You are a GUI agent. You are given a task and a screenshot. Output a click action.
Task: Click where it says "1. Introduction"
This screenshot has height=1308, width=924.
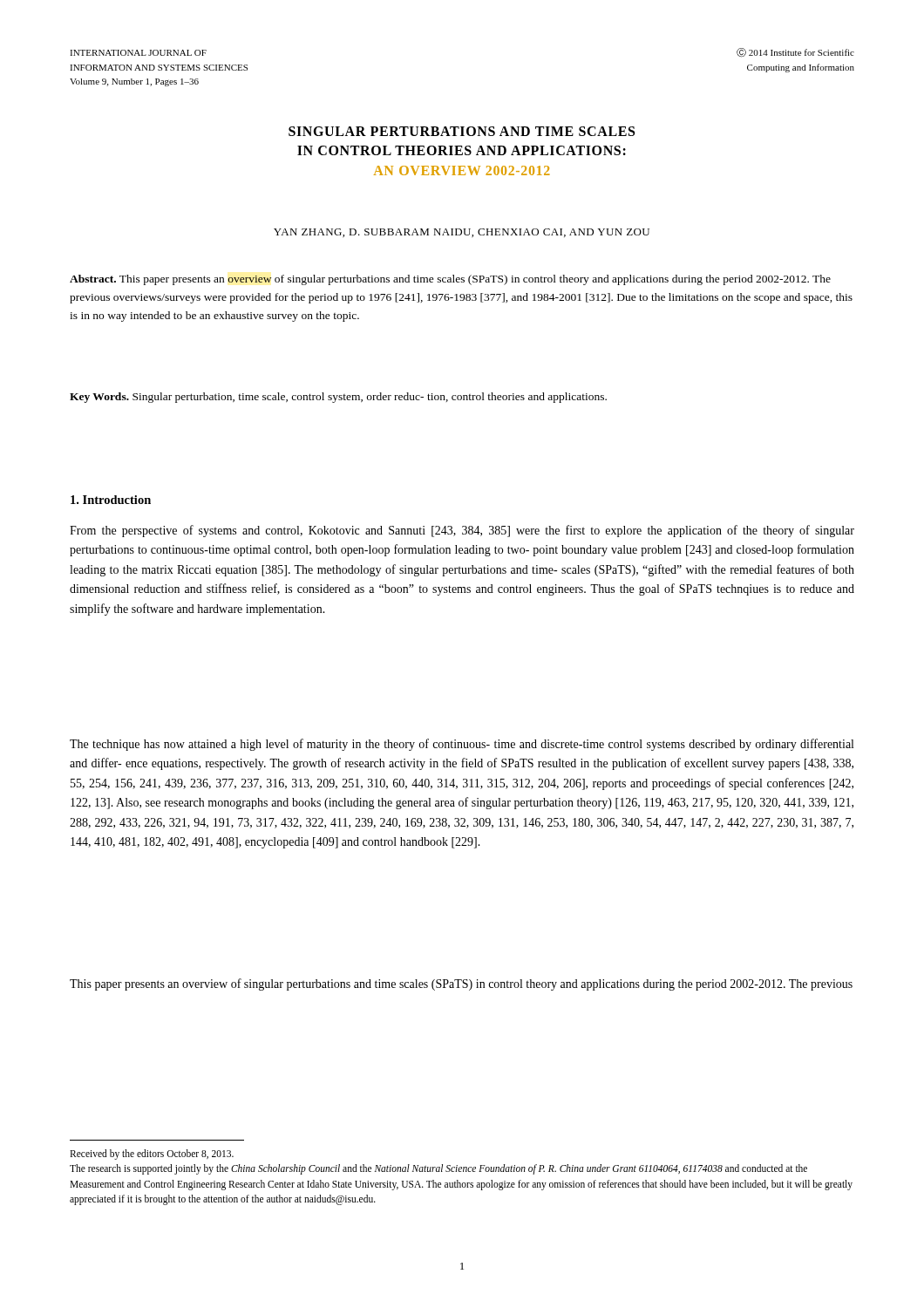point(110,500)
